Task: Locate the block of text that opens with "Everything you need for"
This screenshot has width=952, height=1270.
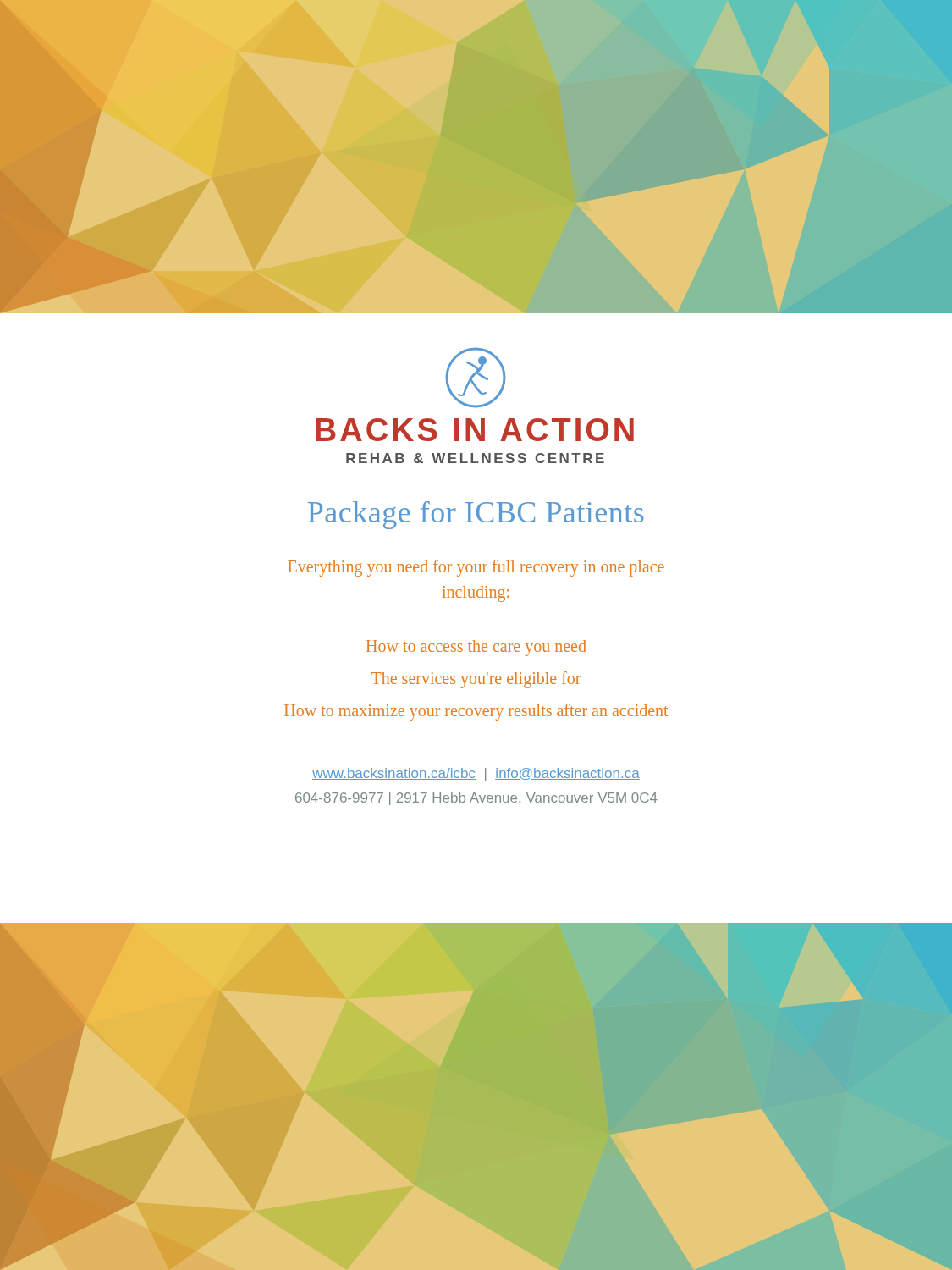Action: coord(476,579)
